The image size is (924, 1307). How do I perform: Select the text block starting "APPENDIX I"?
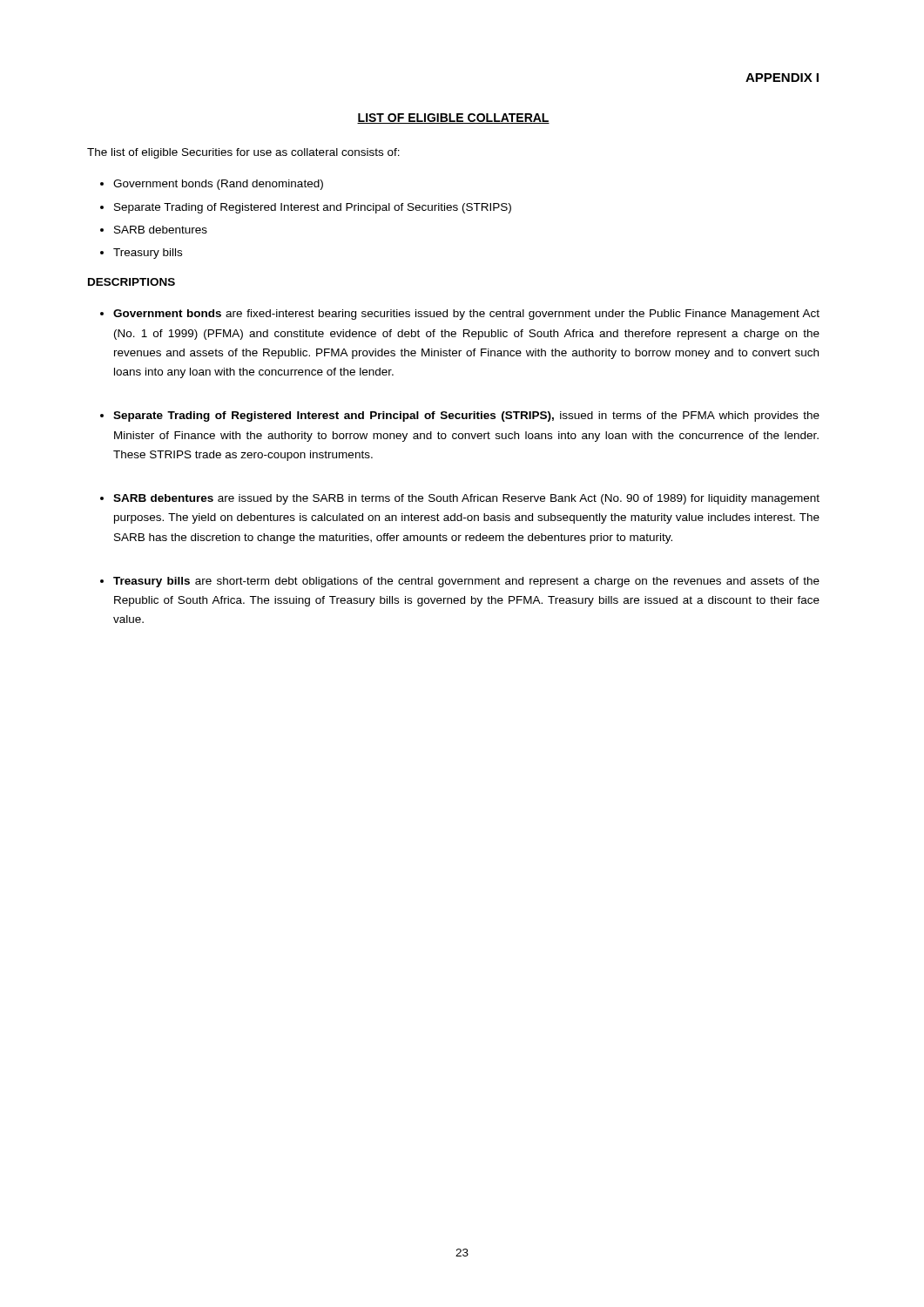pyautogui.click(x=782, y=77)
